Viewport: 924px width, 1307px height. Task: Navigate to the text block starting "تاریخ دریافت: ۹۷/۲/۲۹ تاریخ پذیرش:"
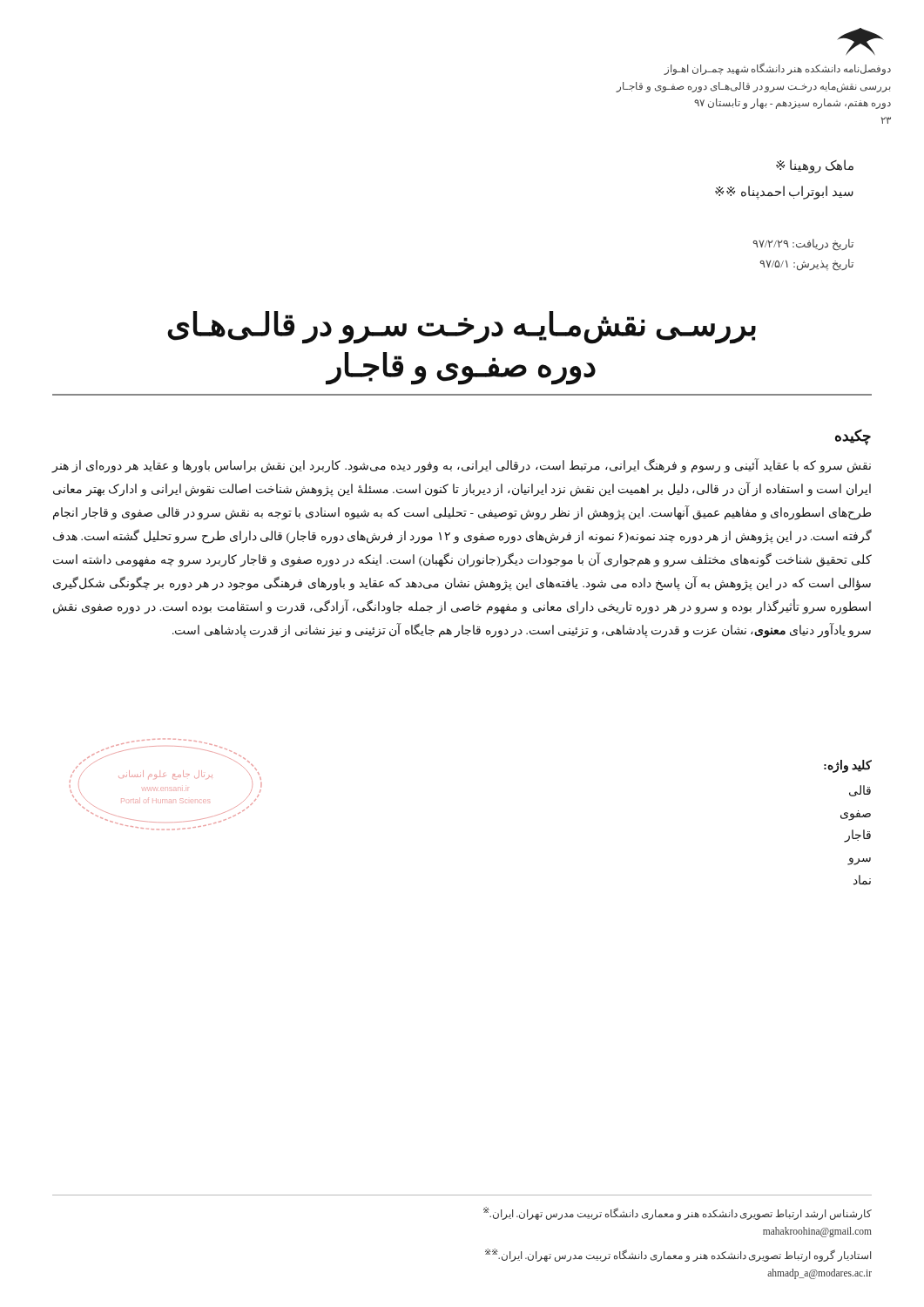pyautogui.click(x=803, y=254)
